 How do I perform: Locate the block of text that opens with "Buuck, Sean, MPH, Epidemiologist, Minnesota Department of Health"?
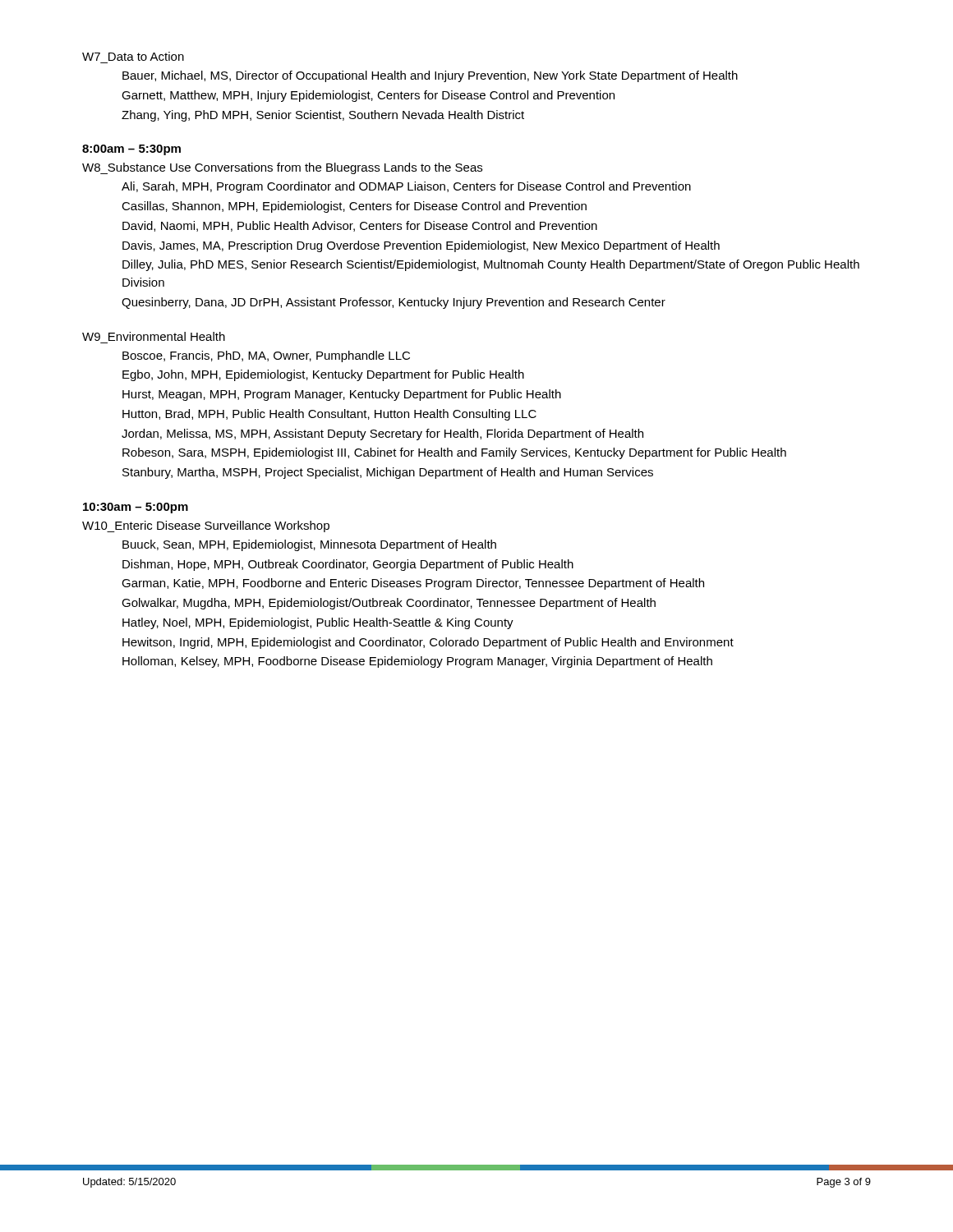496,603
